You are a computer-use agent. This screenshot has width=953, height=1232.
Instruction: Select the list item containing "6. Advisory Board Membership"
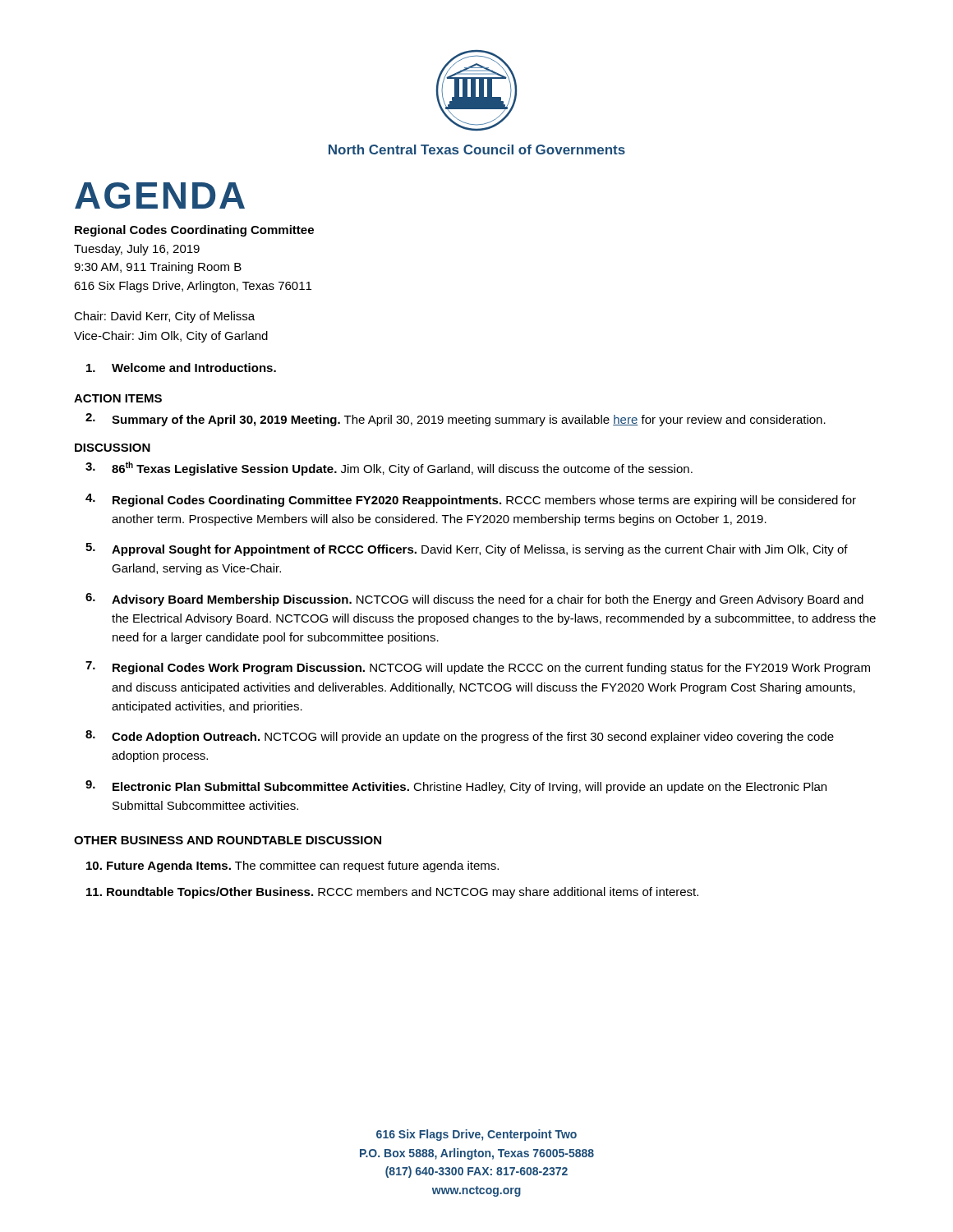482,618
